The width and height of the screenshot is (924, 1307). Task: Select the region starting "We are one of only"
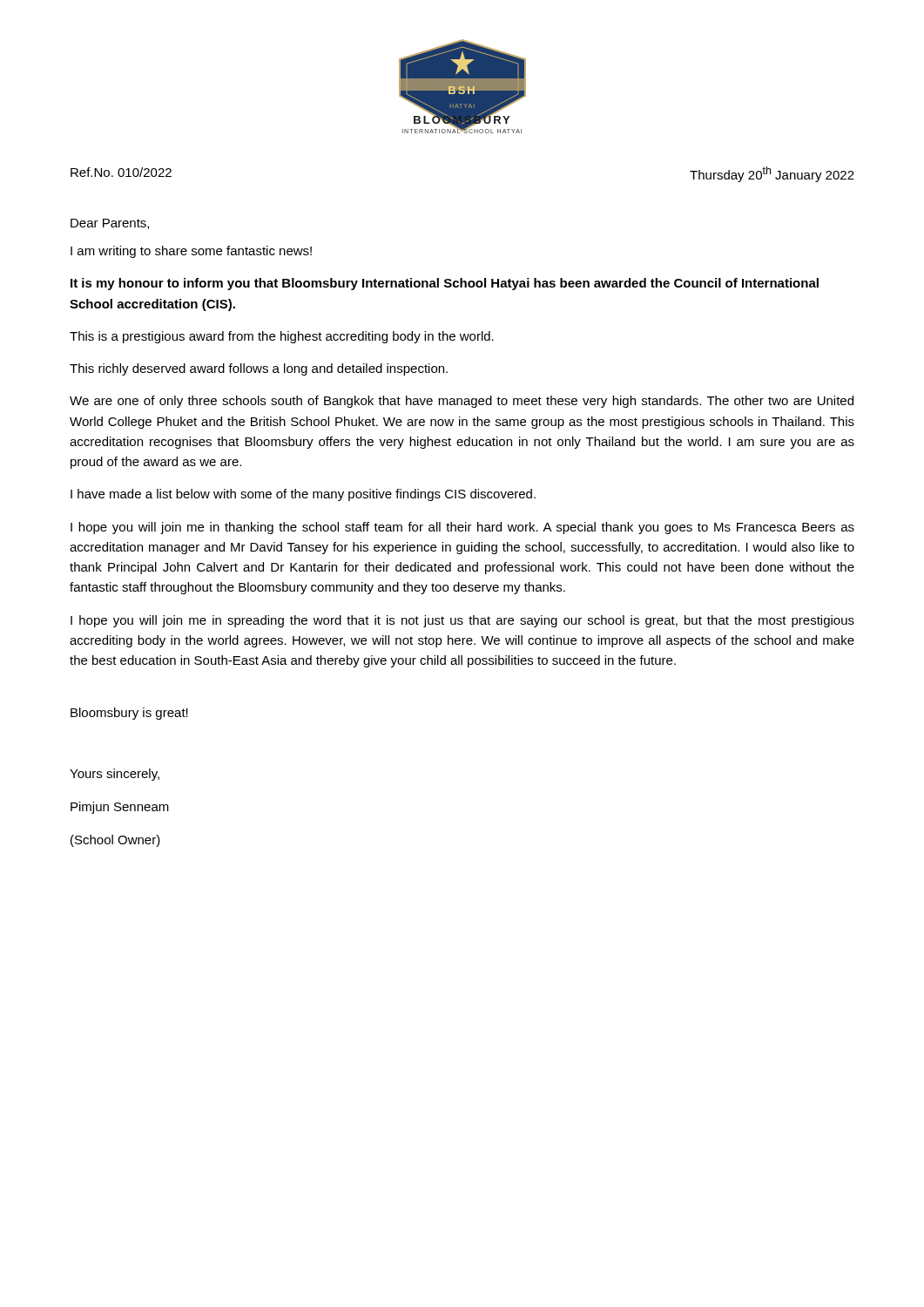[x=462, y=431]
